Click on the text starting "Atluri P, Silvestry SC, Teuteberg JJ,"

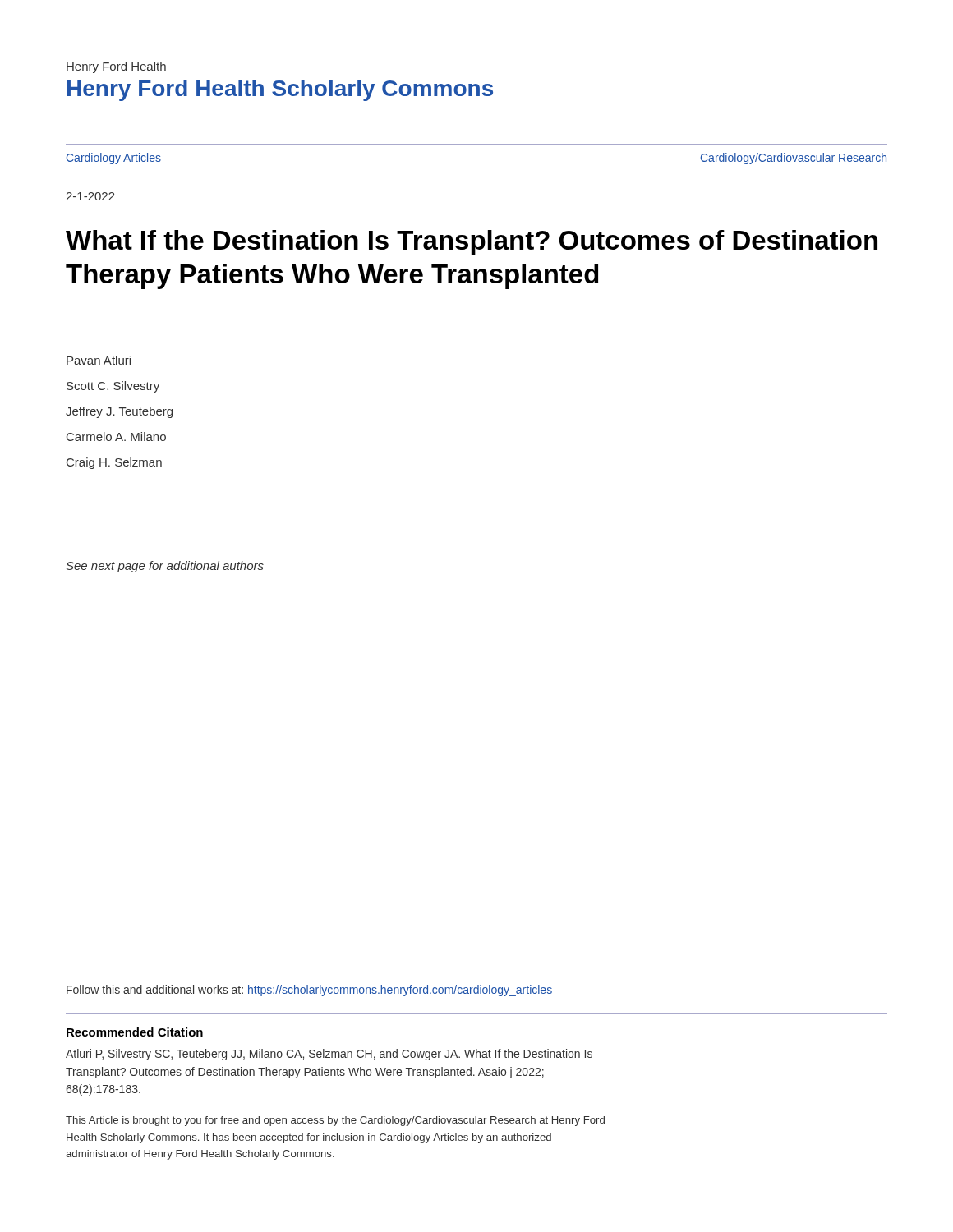329,1072
